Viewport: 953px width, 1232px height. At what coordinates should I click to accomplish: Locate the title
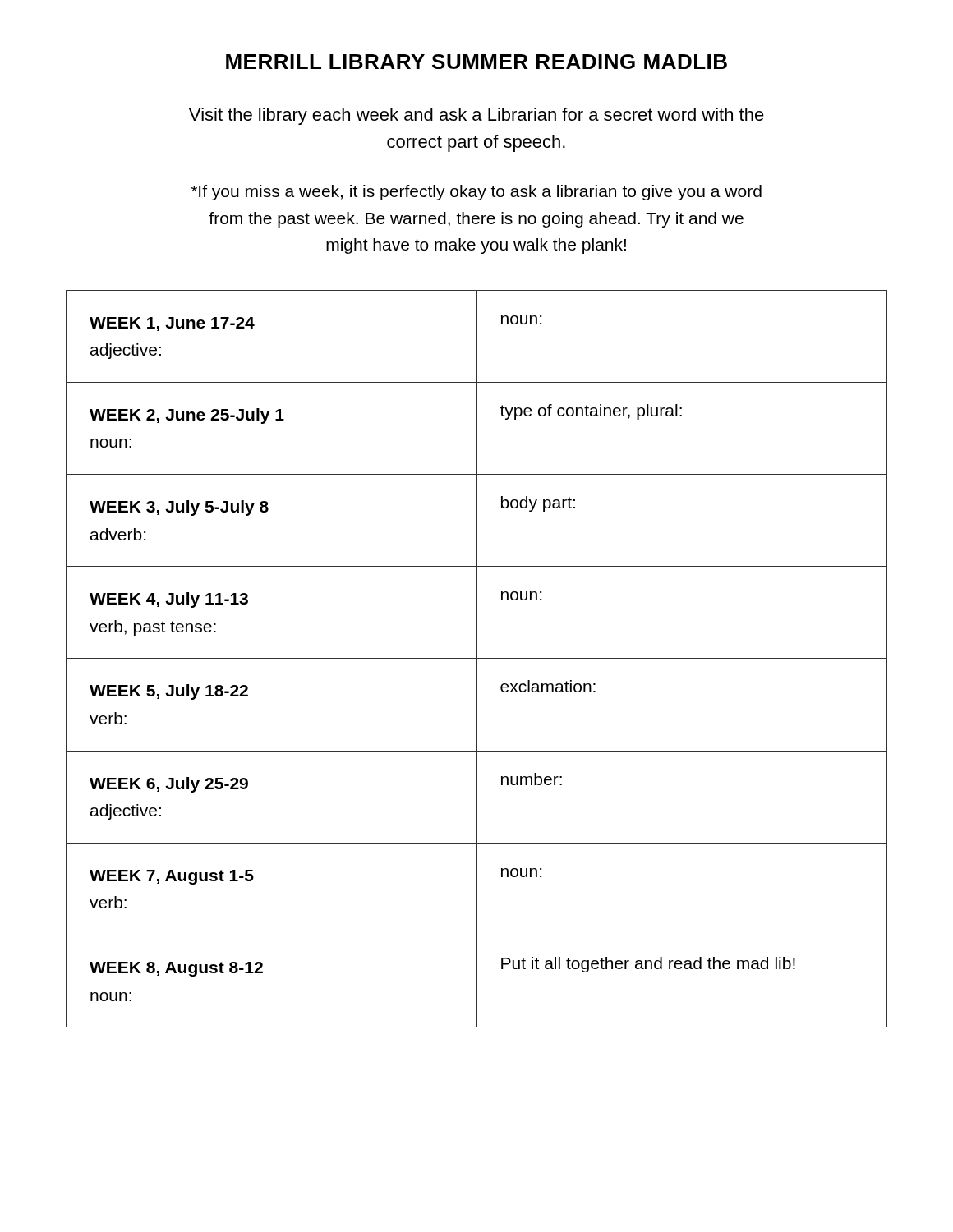tap(476, 62)
